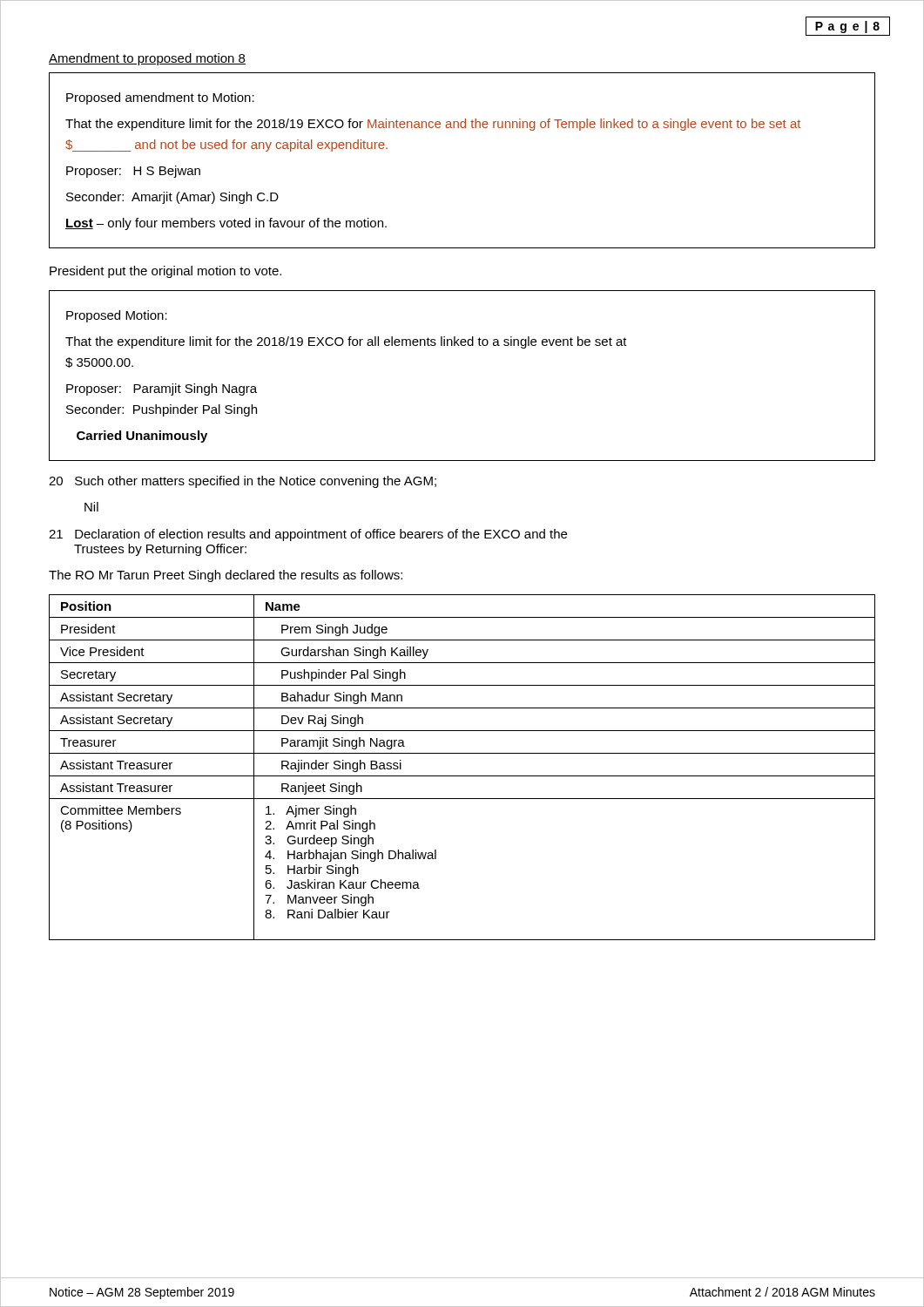Select a section header

click(147, 58)
